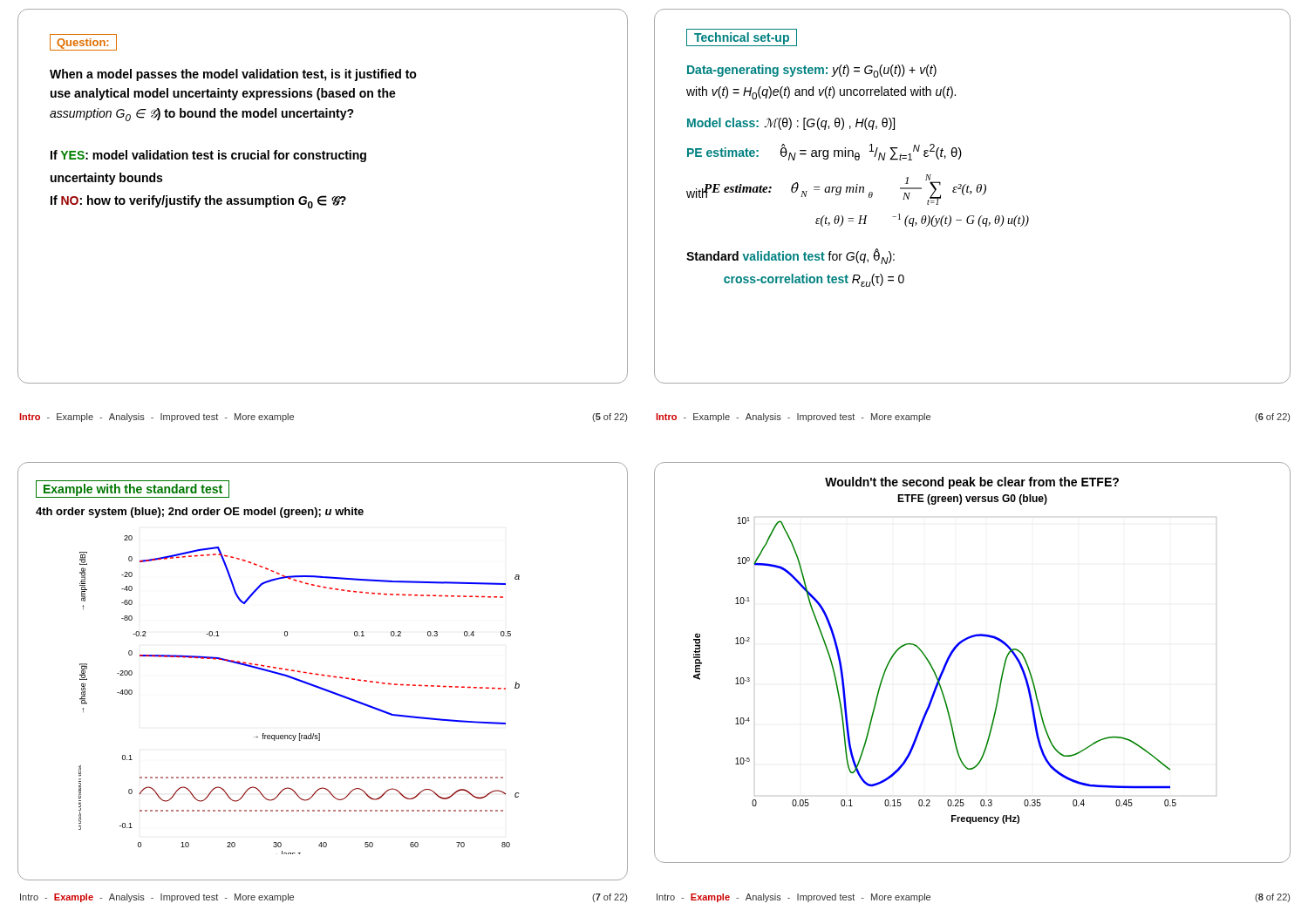This screenshot has height=924, width=1308.
Task: Navigate to the passage starting "Example with the standard test"
Action: tap(133, 489)
